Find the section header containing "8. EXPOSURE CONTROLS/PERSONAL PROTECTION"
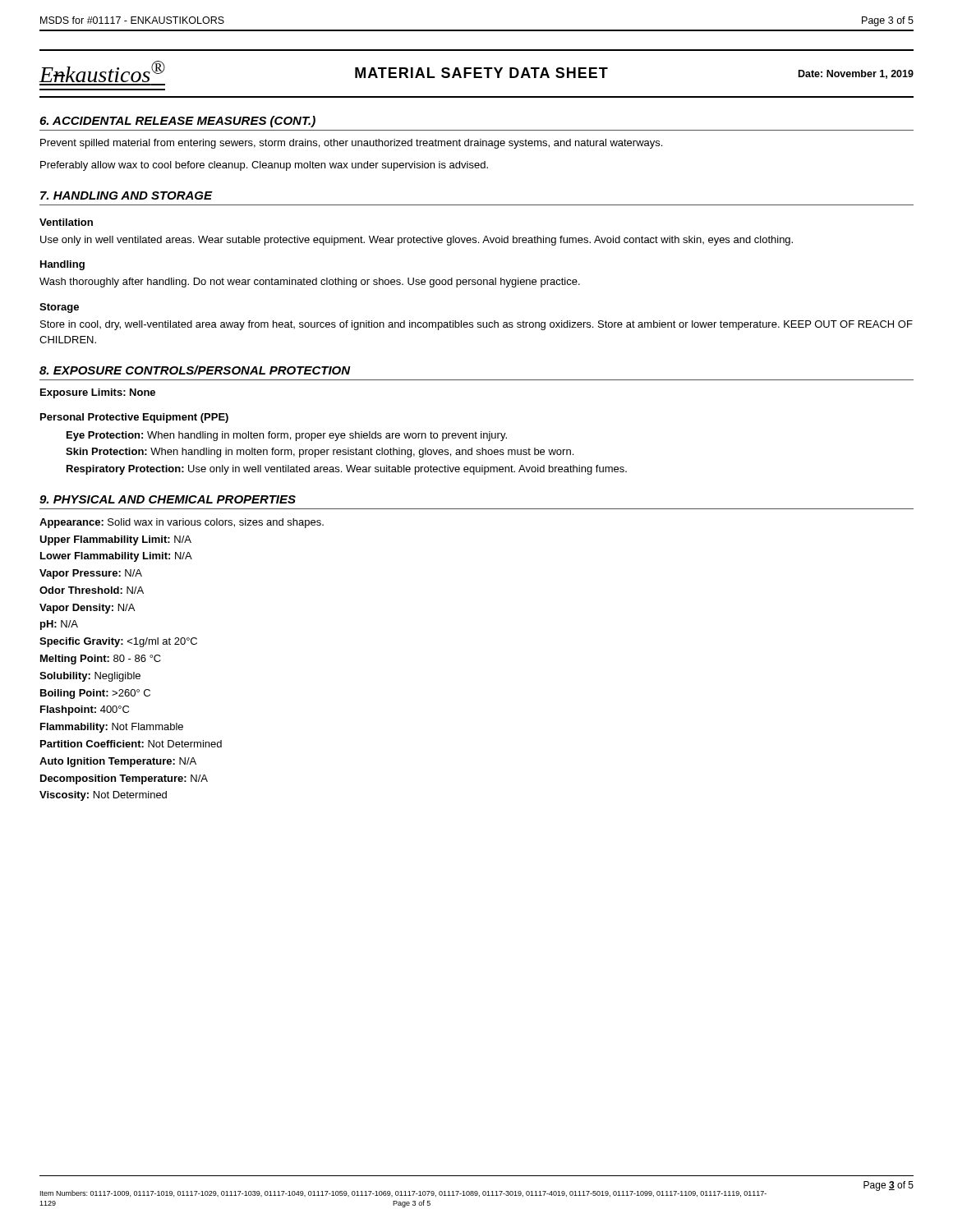Viewport: 953px width, 1232px height. (x=195, y=370)
